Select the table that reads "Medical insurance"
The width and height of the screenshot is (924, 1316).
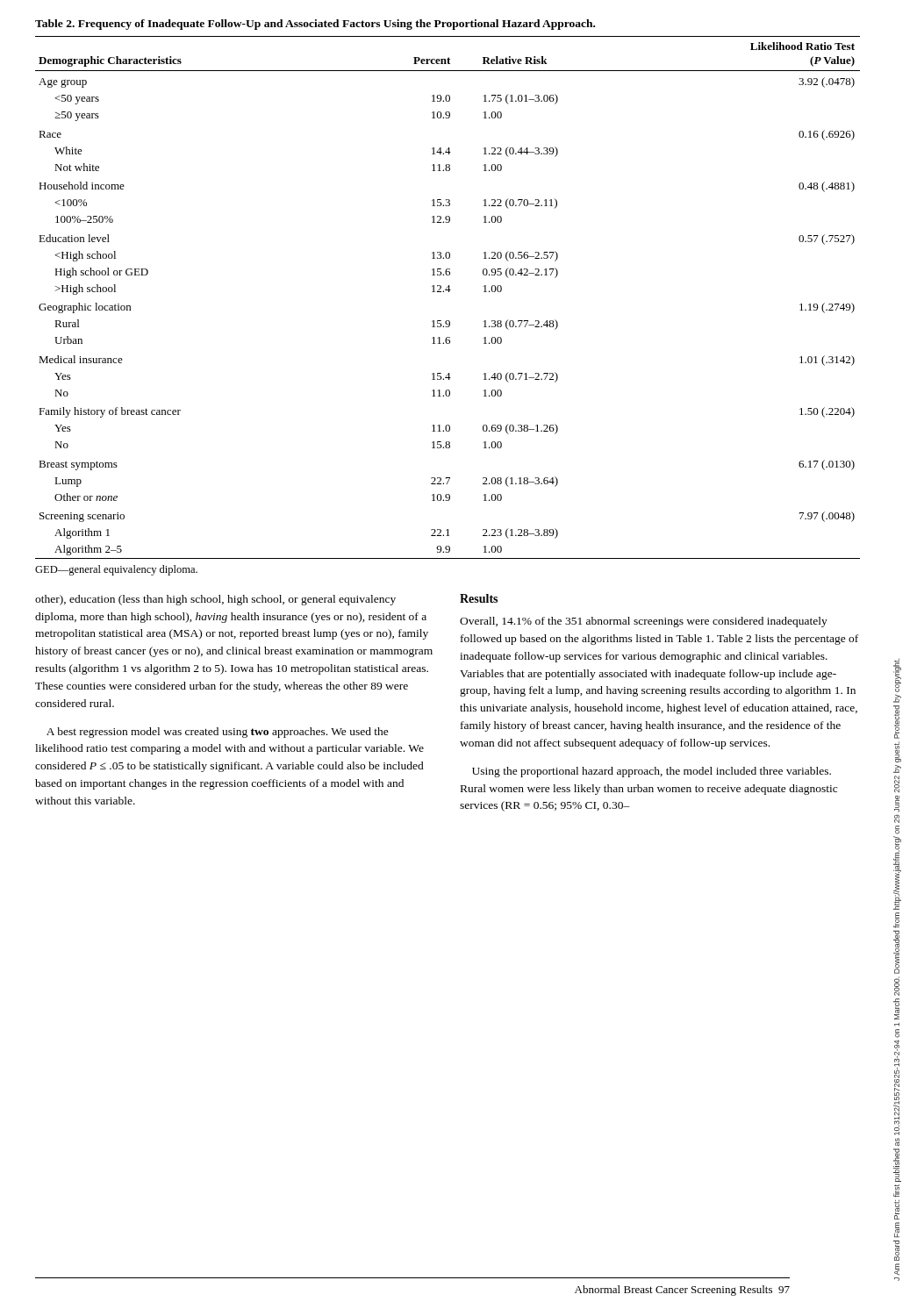click(448, 297)
